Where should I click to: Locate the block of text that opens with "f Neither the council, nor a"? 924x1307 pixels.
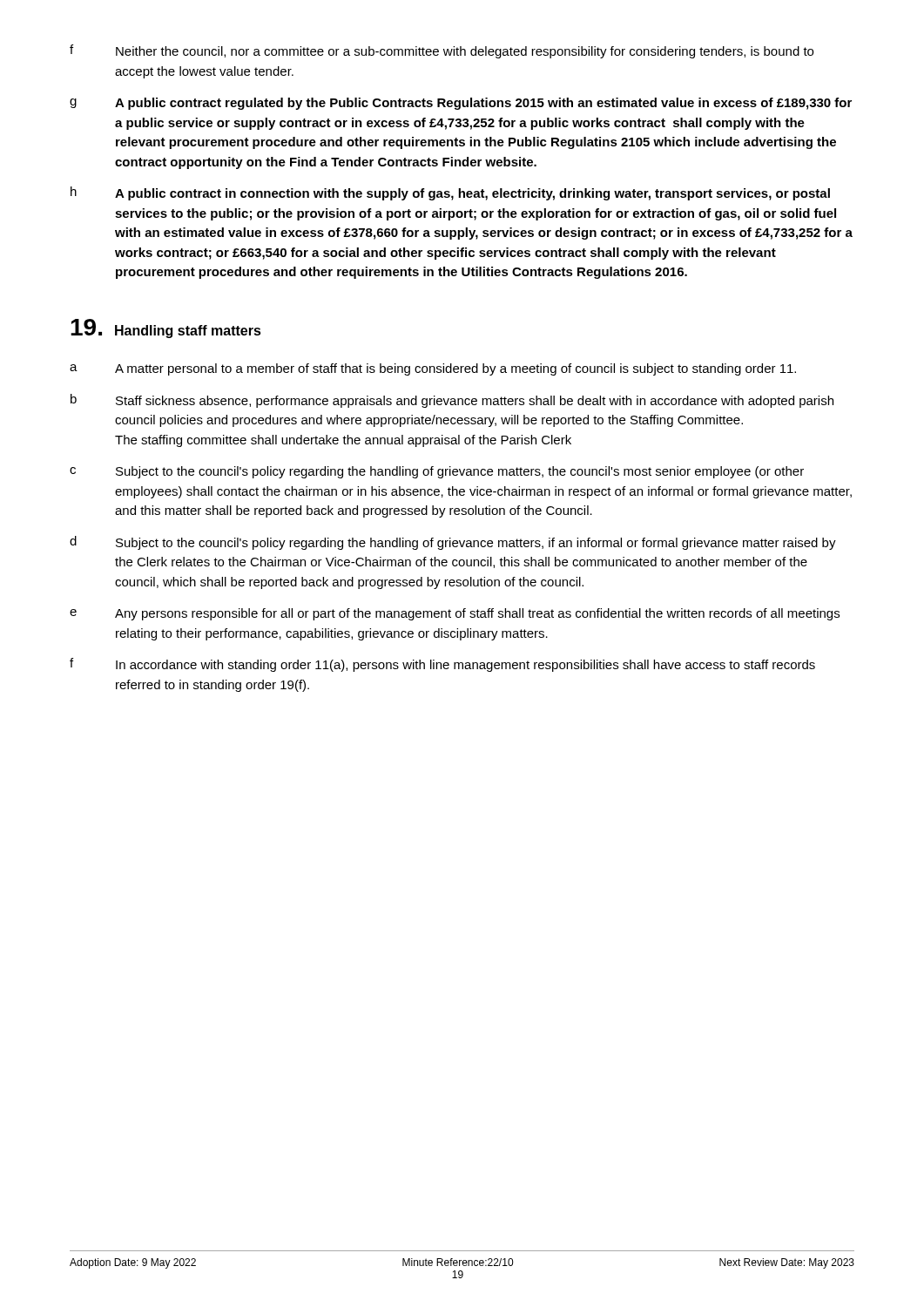tap(462, 61)
